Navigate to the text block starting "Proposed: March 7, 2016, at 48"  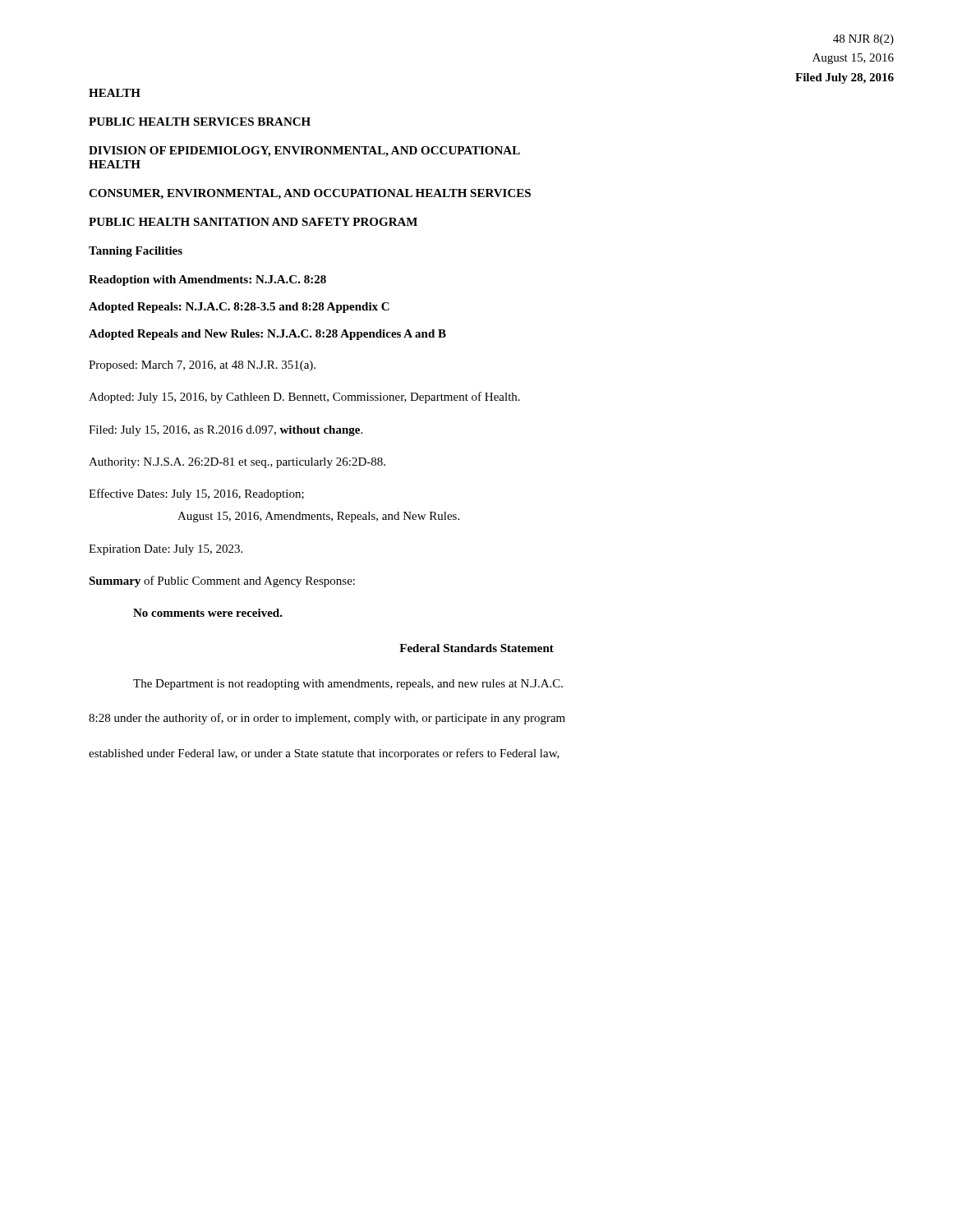point(203,365)
